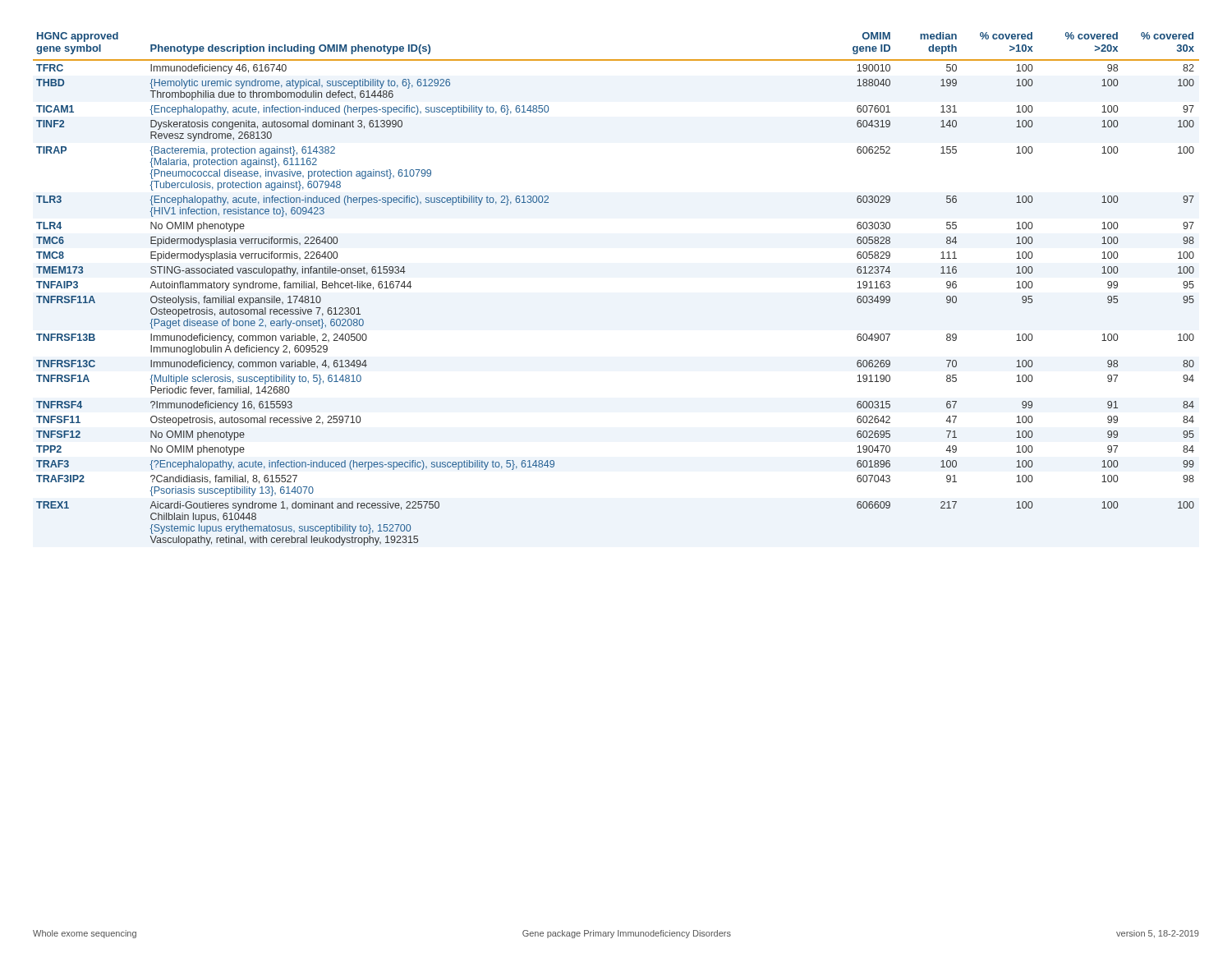1232x953 pixels.
Task: Find a table
Action: pyautogui.click(x=616, y=286)
